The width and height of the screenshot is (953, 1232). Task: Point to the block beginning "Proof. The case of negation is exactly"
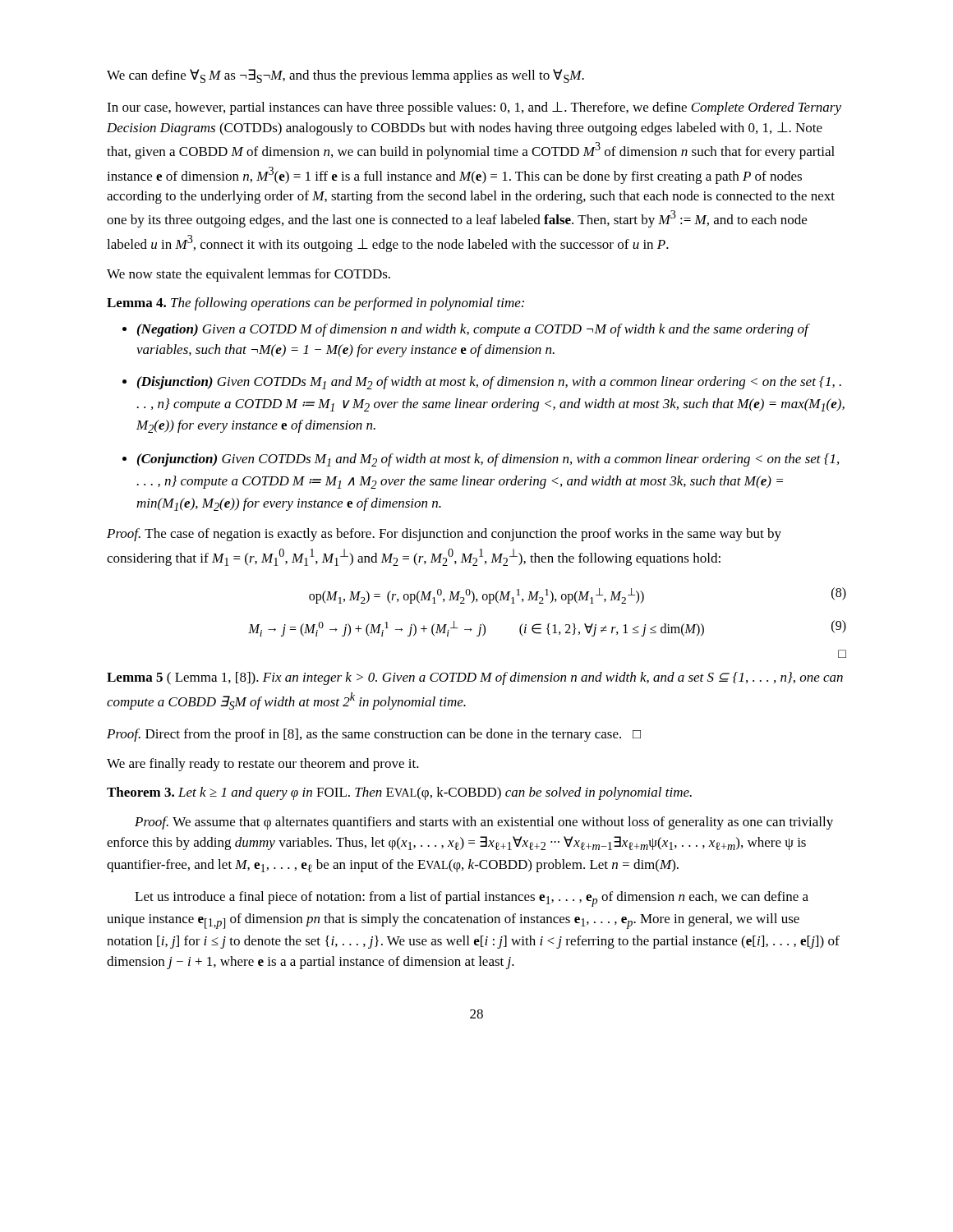(x=444, y=547)
